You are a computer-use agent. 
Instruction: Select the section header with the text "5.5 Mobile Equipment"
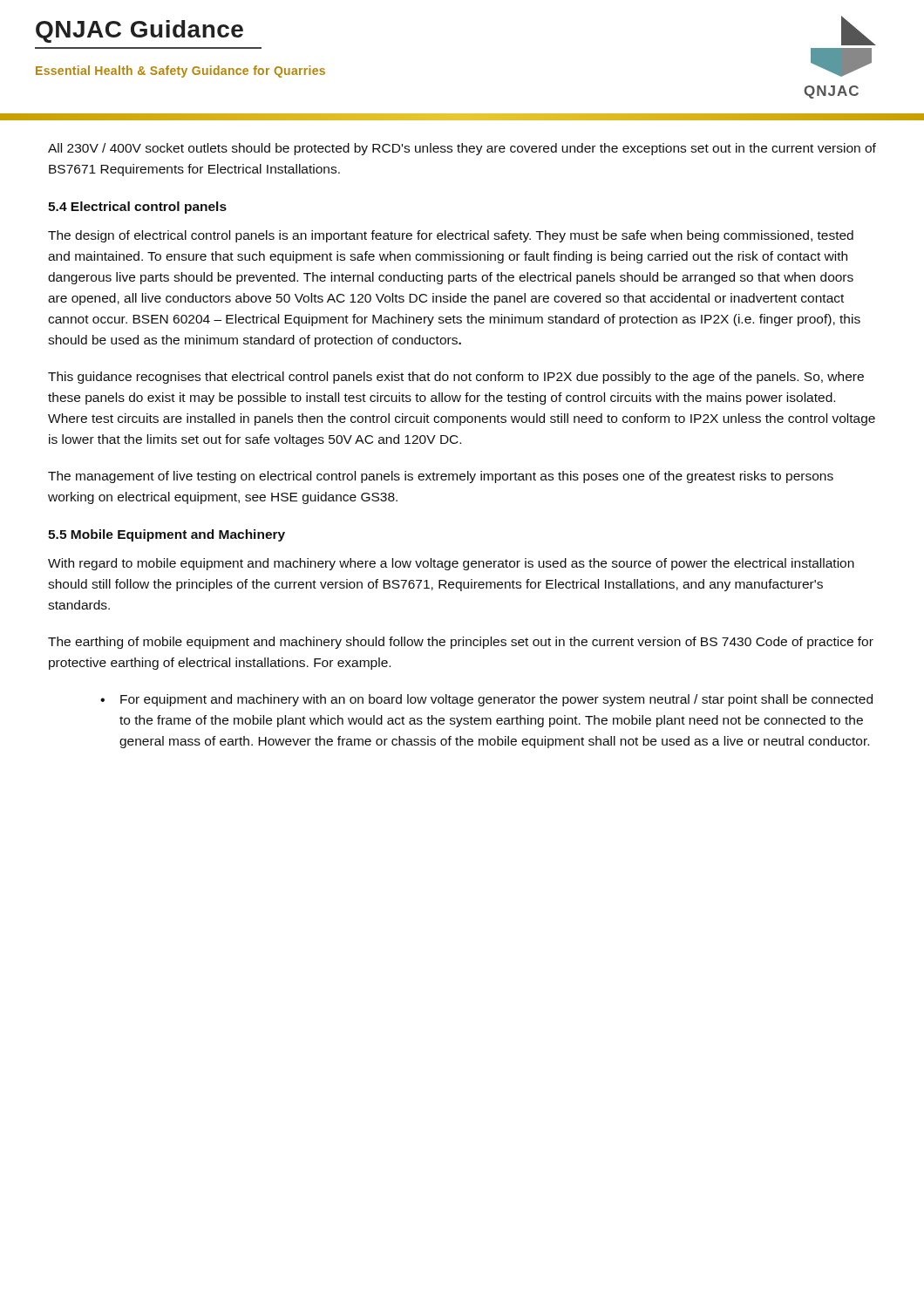click(167, 534)
